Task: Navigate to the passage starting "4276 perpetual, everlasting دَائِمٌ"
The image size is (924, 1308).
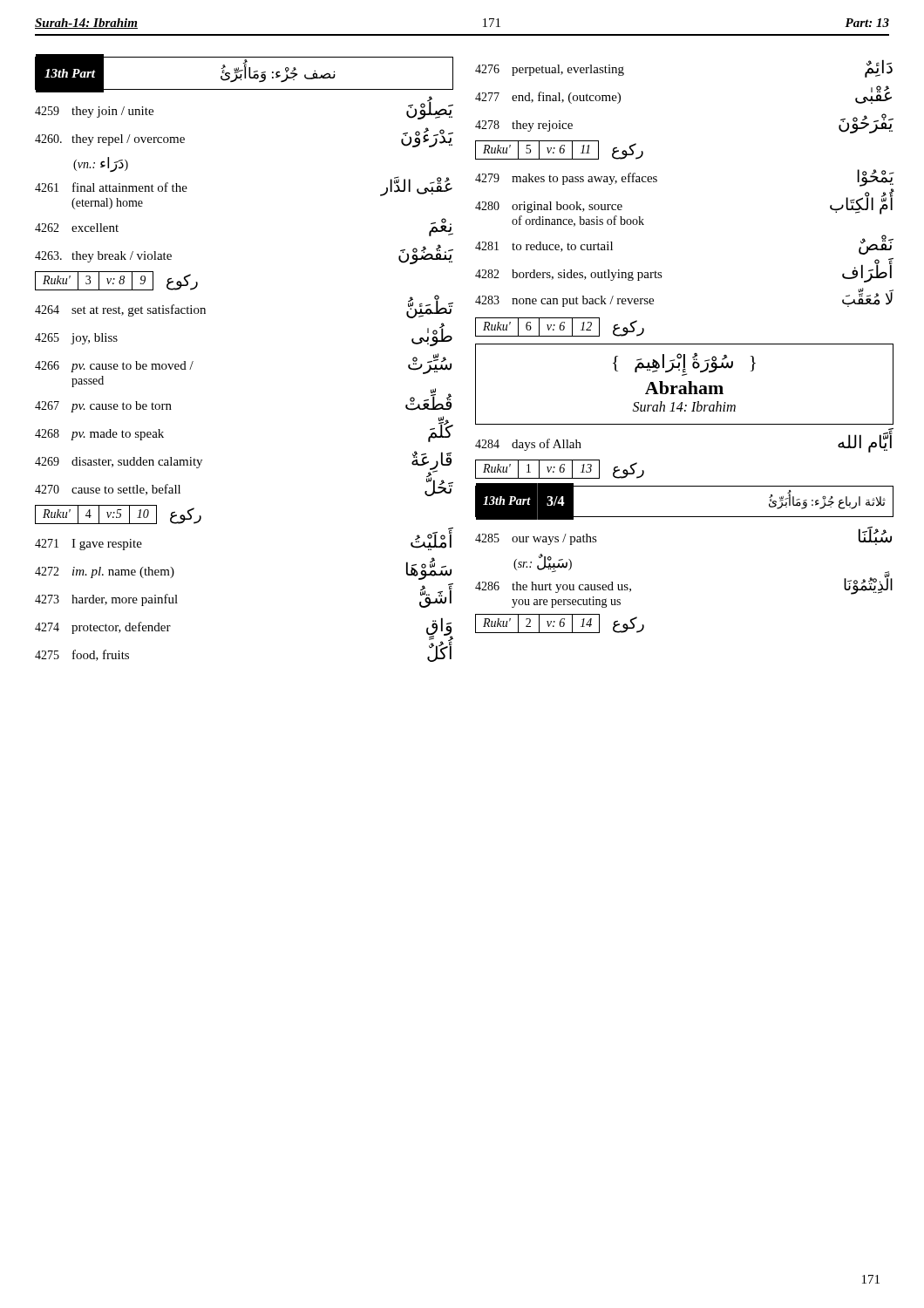Action: pos(554,68)
